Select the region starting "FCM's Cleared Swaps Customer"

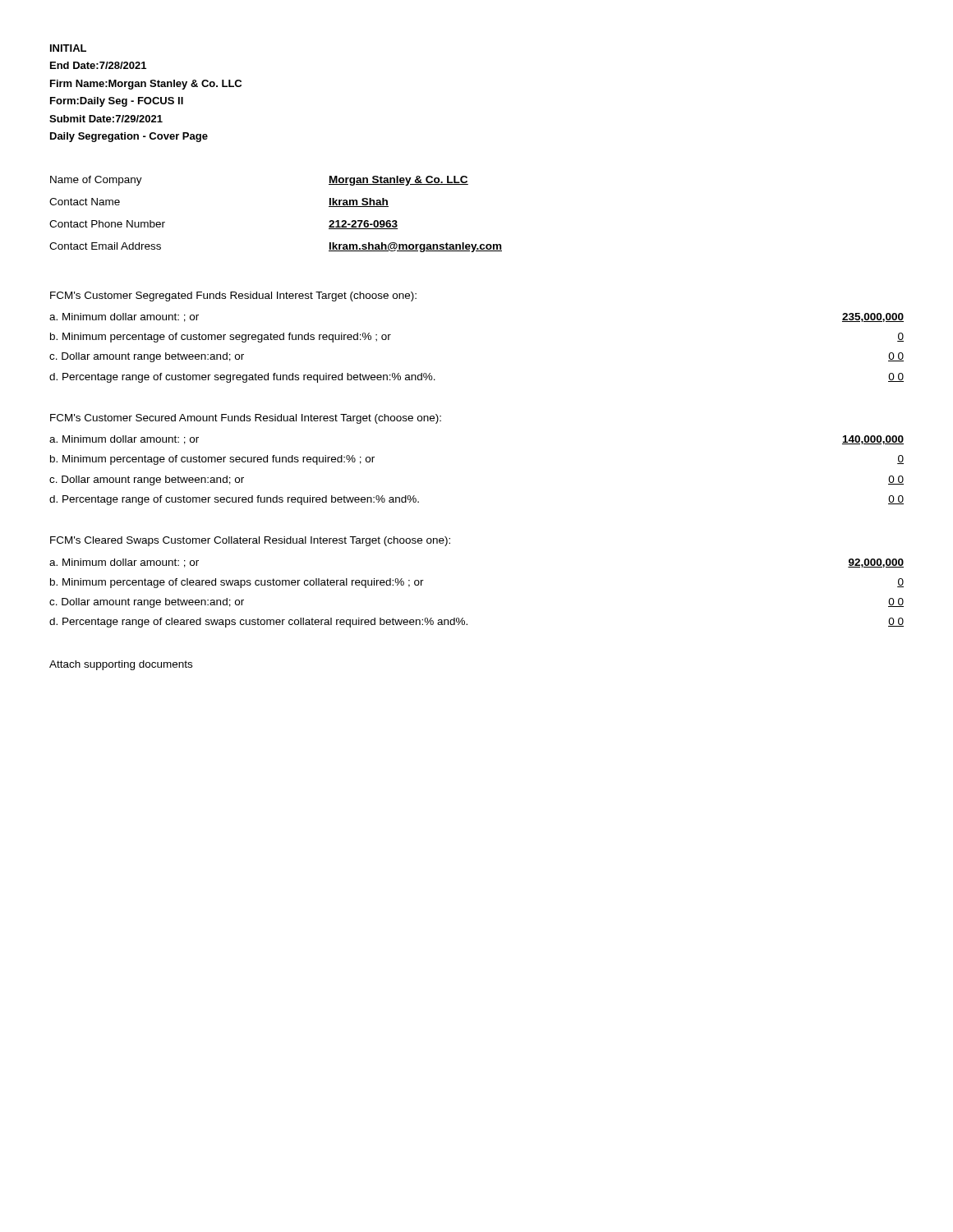[x=250, y=541]
